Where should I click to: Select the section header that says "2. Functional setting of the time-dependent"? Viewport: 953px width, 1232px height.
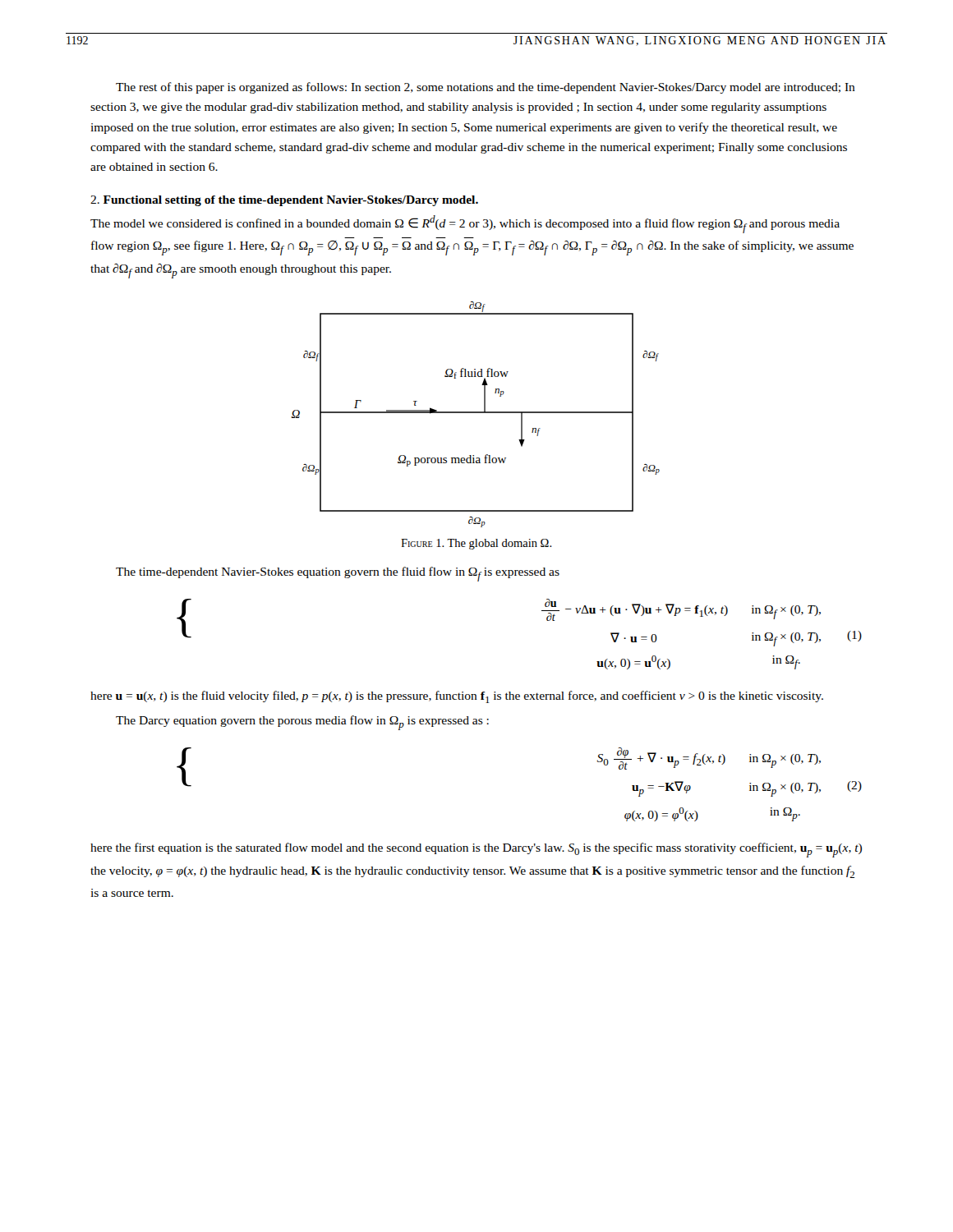(x=476, y=199)
